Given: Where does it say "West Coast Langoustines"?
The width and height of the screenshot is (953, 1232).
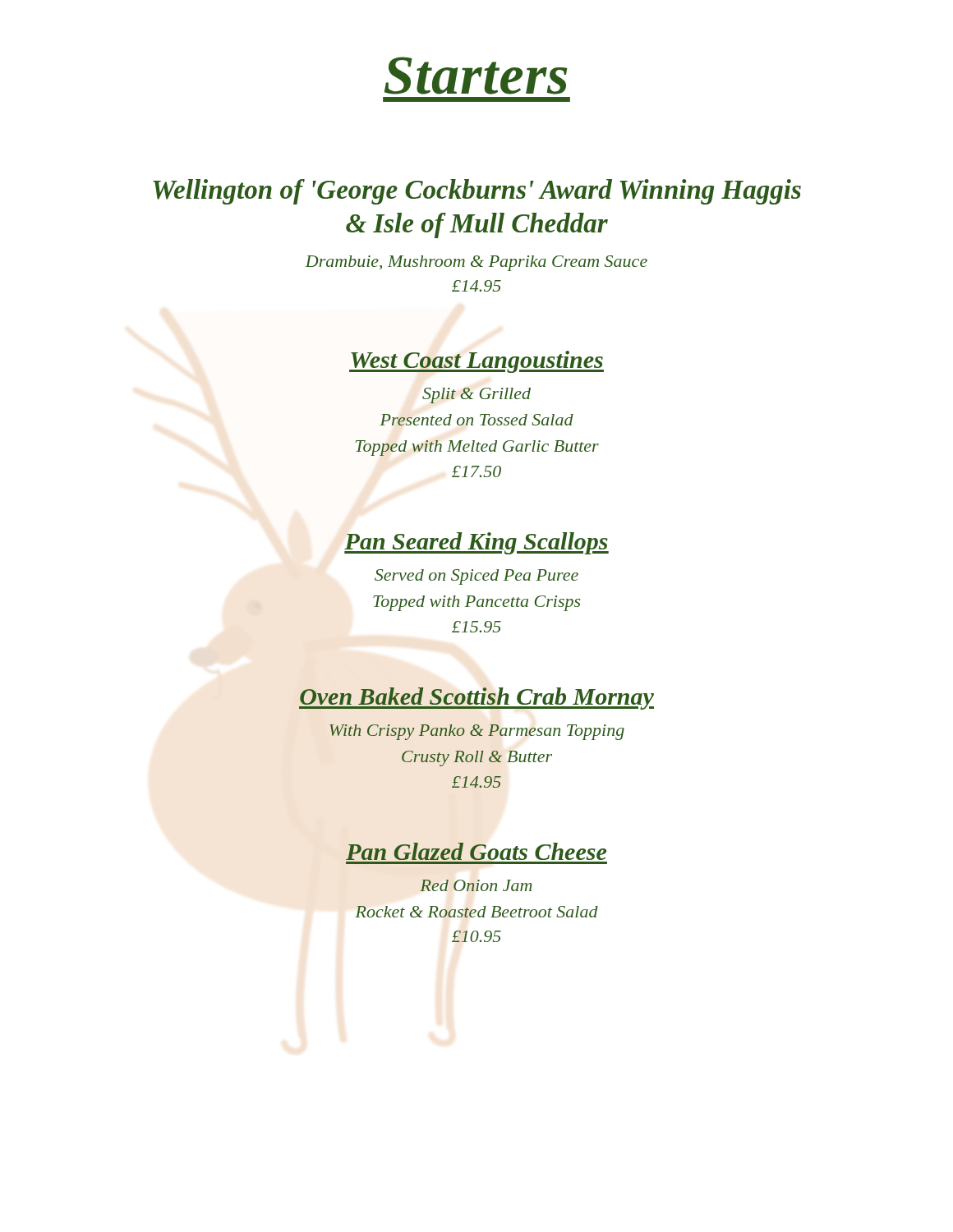Looking at the screenshot, I should [x=476, y=360].
